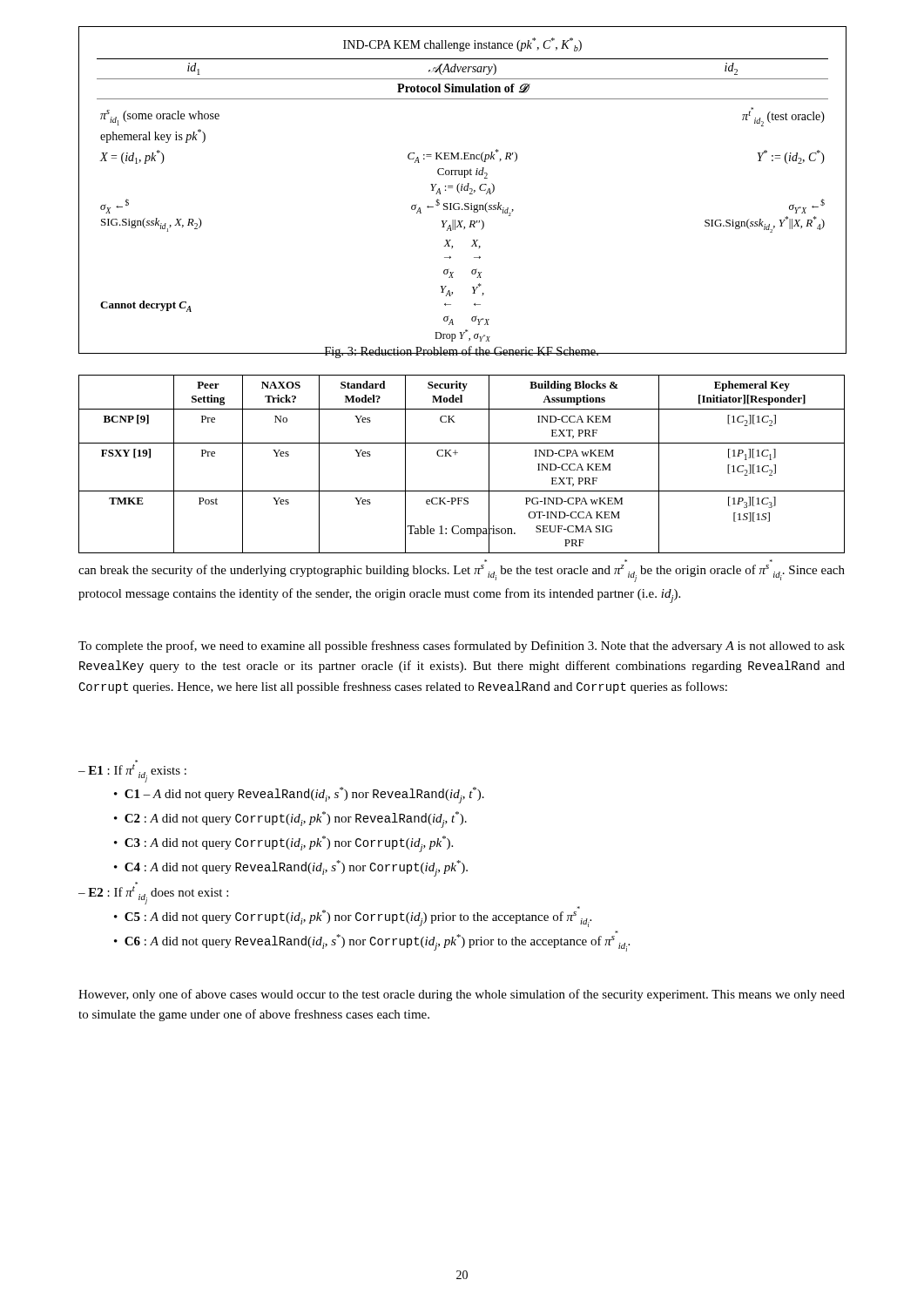
Task: Select the element starting "– E1 : If πt*idj exists"
Action: [133, 771]
